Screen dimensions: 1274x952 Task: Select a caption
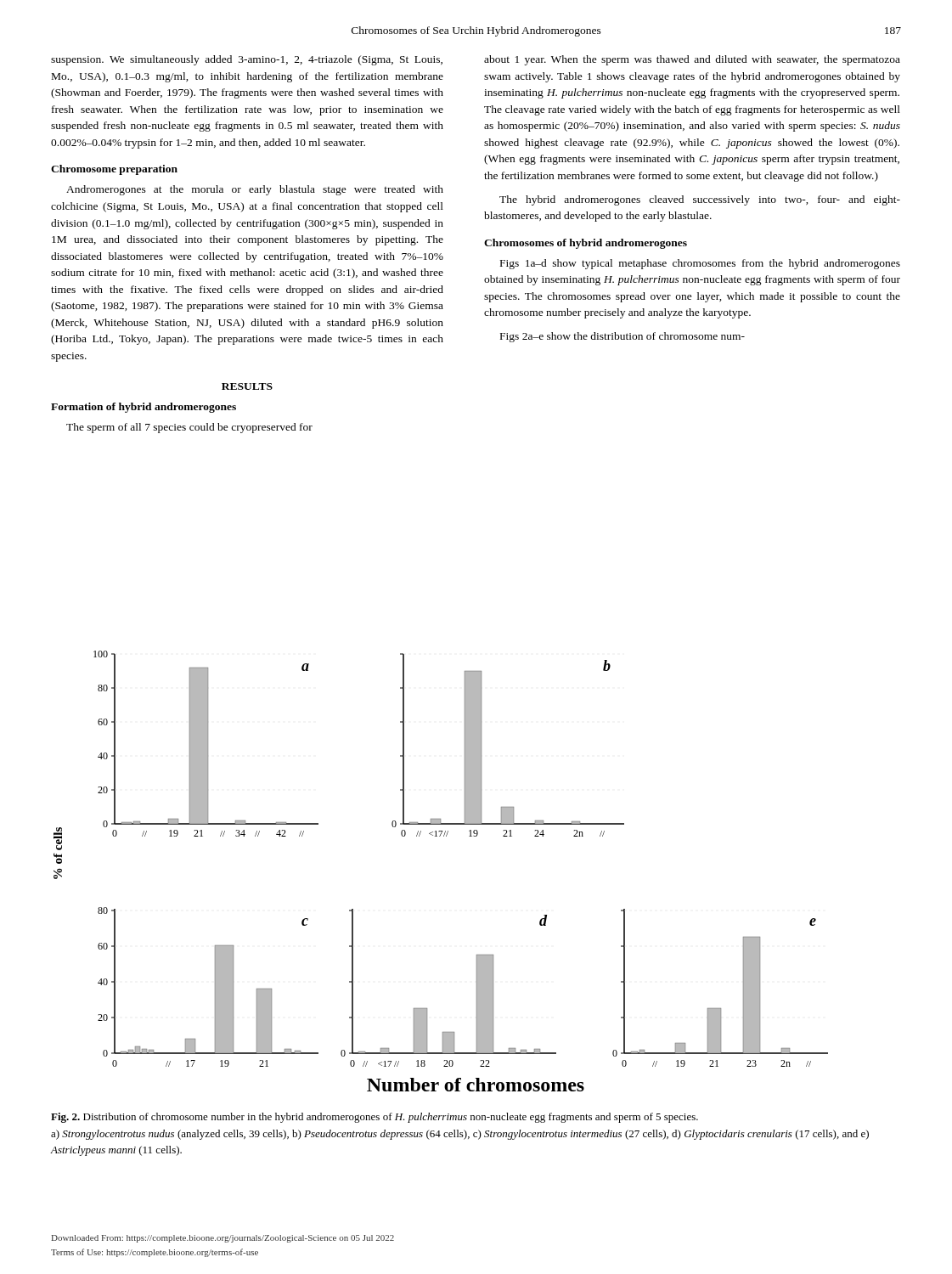[460, 1133]
